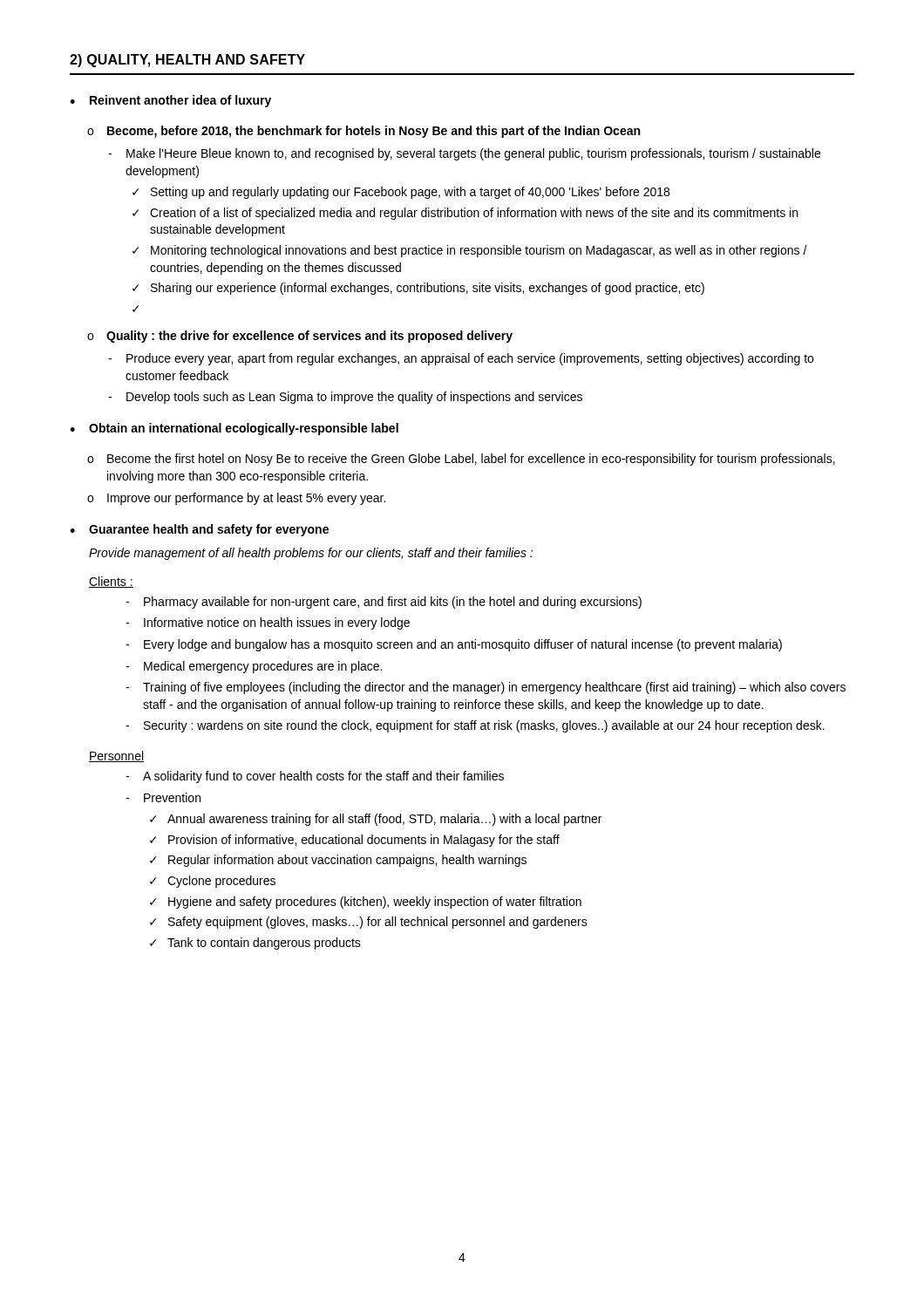Select the text starting "- Every lodge and bungalow has"
Viewport: 924px width, 1308px height.
point(454,645)
